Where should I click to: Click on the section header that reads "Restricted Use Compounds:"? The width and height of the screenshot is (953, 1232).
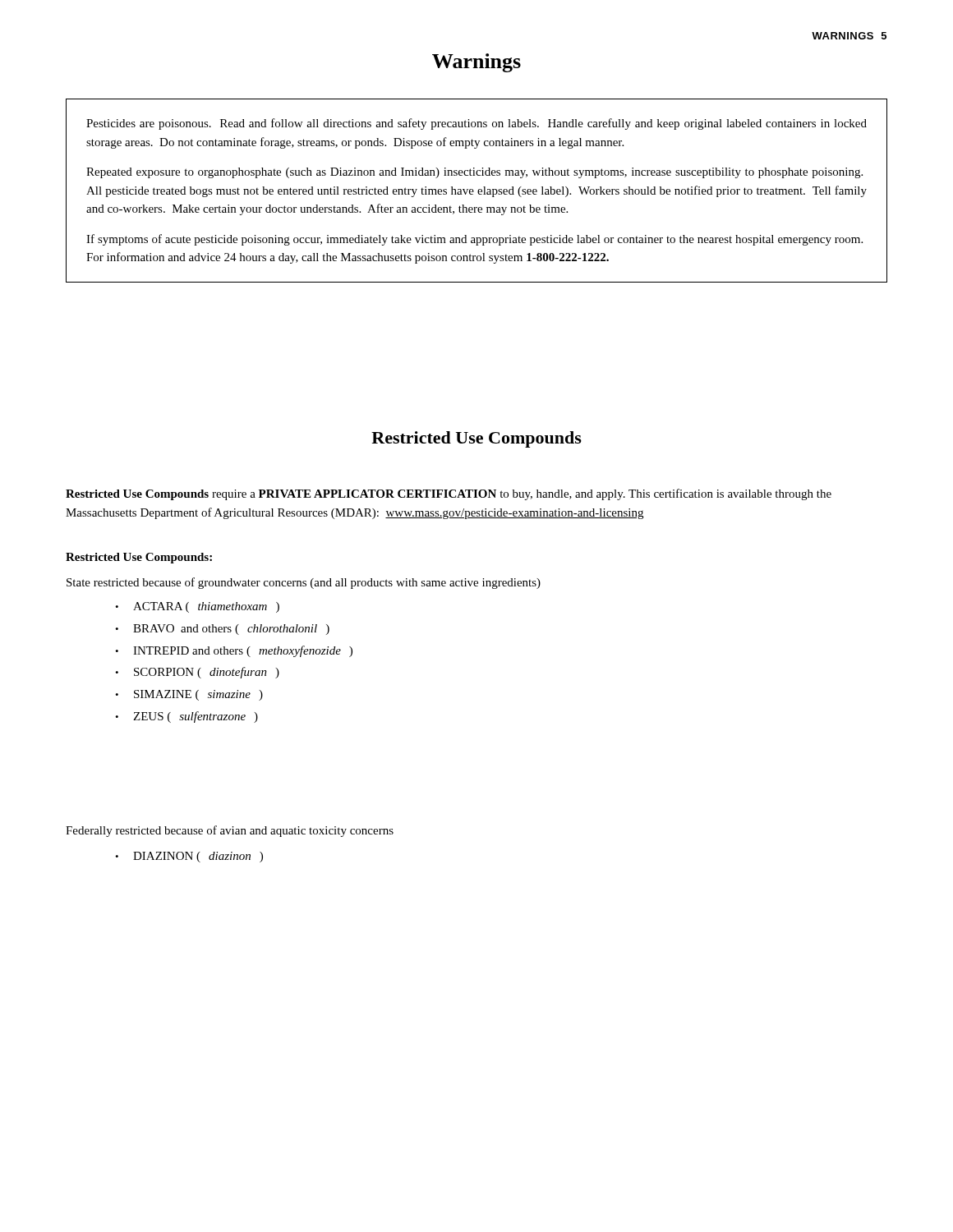(x=139, y=557)
